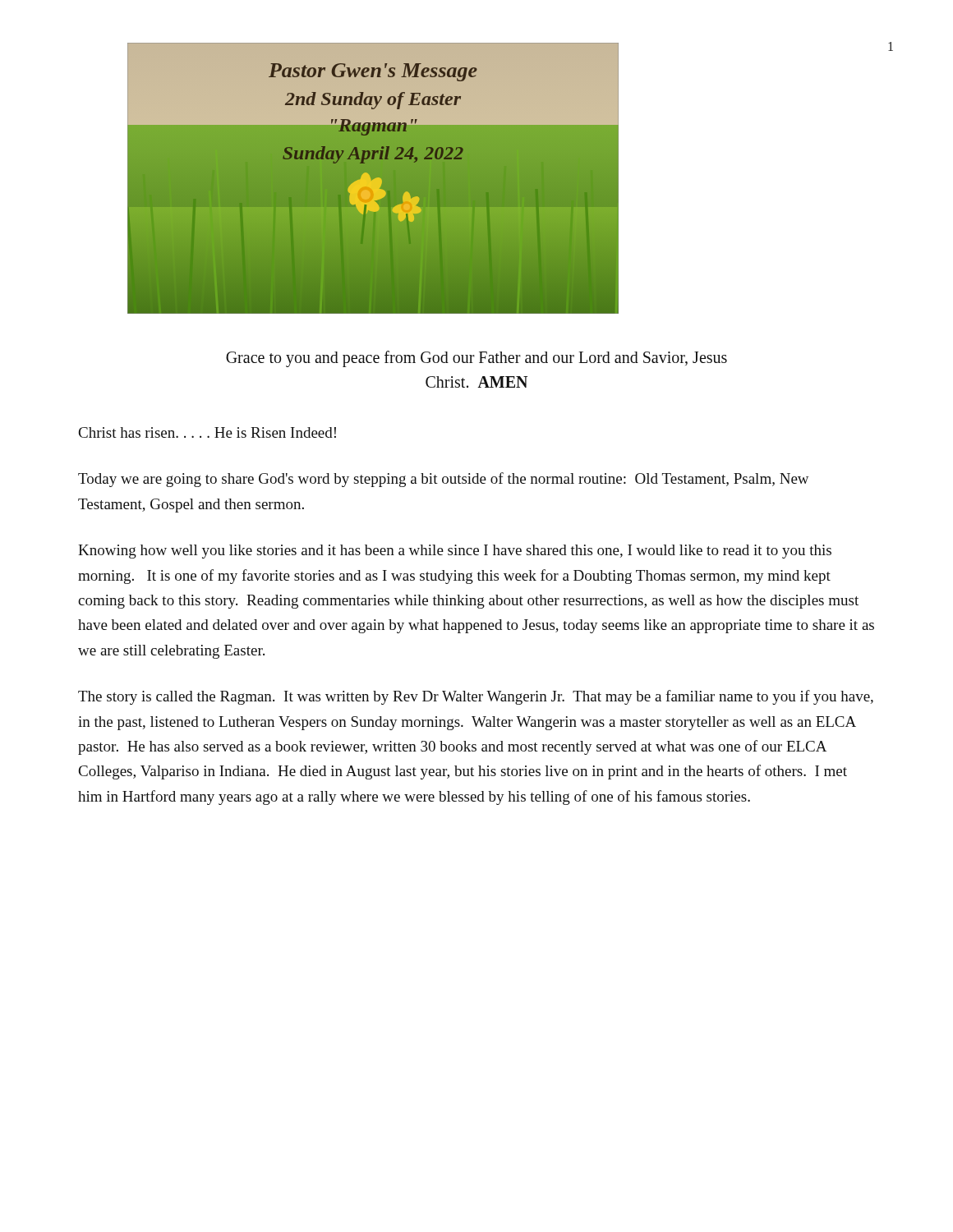Image resolution: width=953 pixels, height=1232 pixels.
Task: Locate the photo
Action: tap(373, 178)
